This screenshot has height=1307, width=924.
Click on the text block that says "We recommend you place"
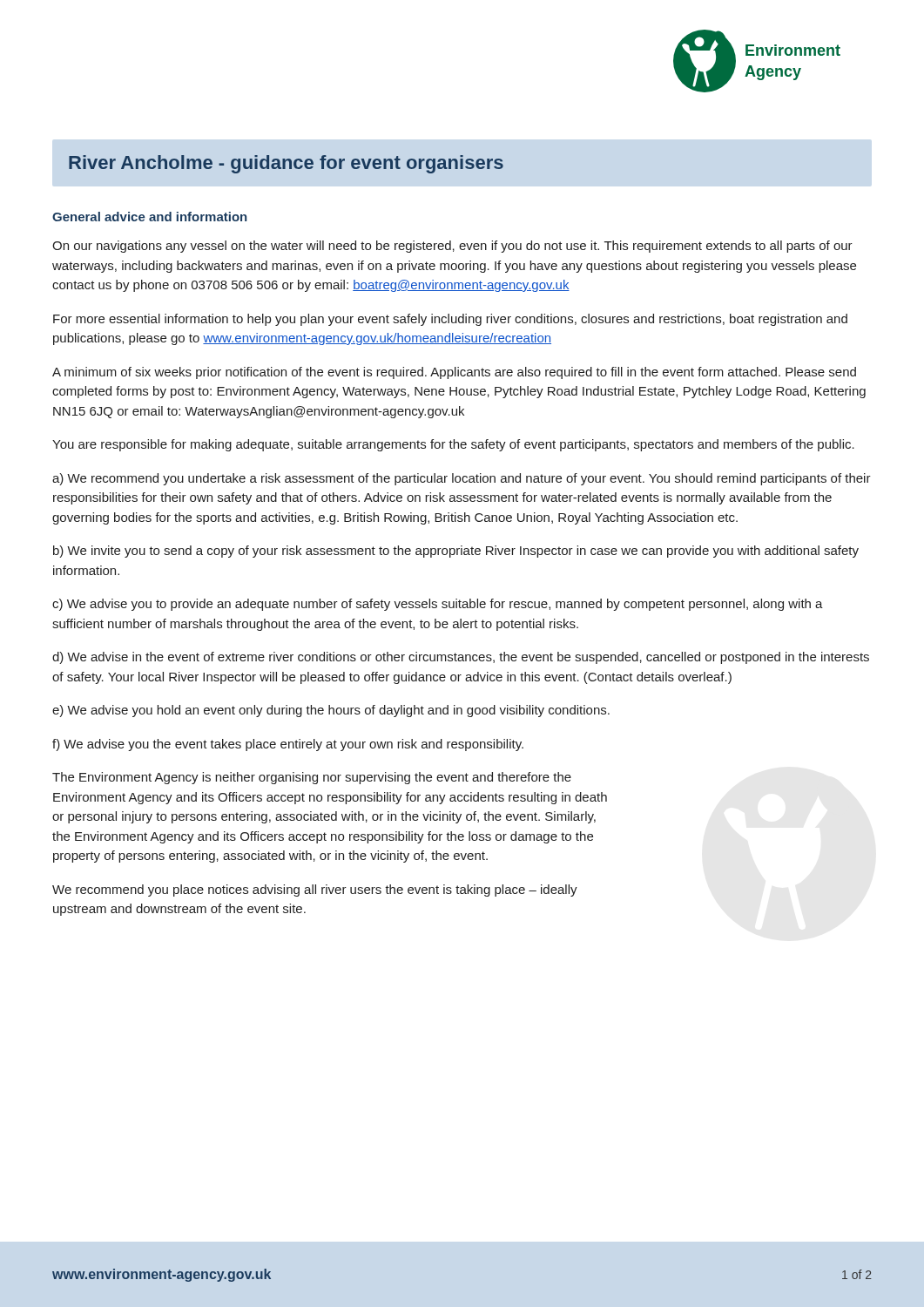point(315,899)
